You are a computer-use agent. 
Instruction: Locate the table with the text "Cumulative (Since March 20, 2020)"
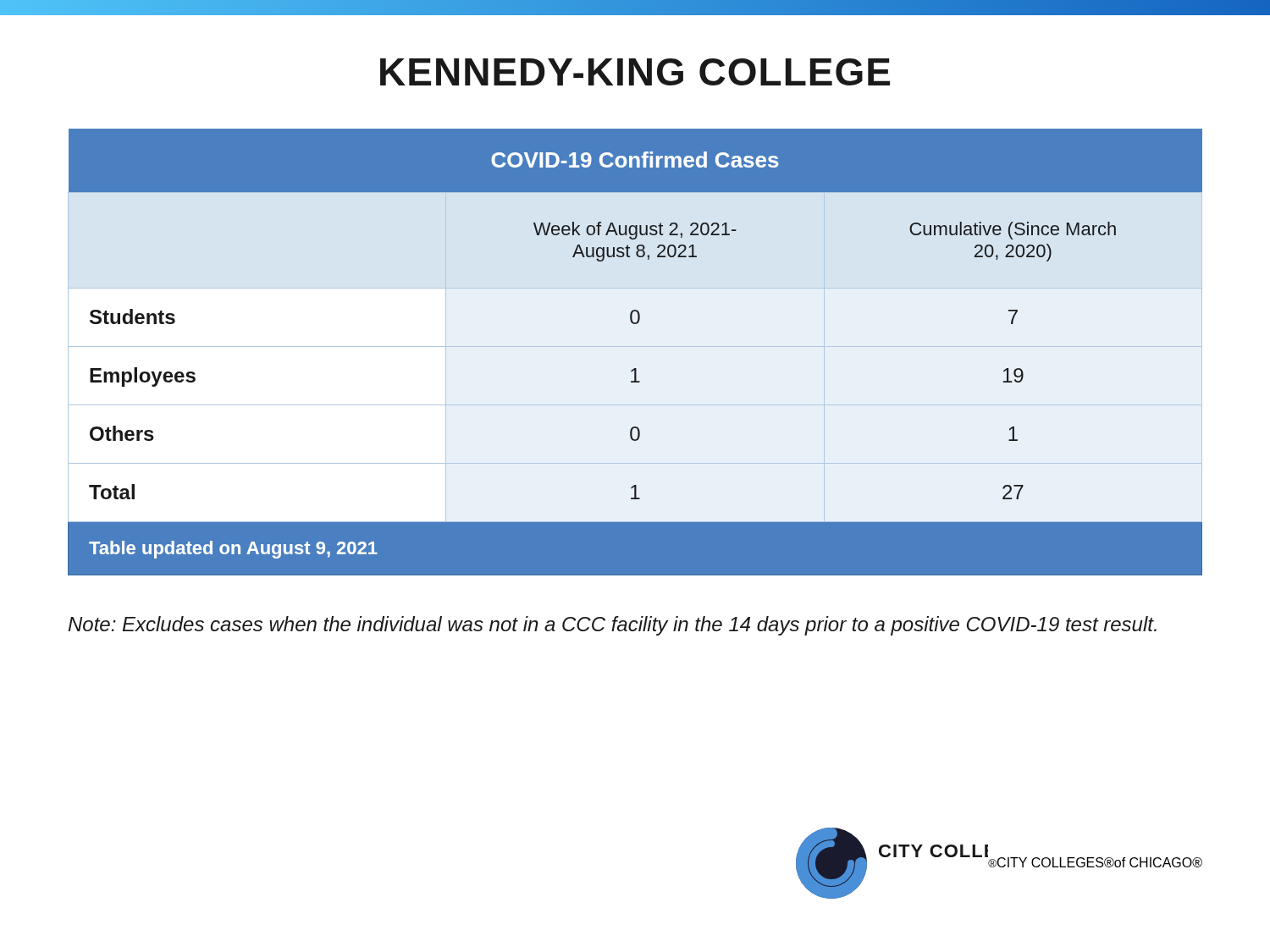point(635,352)
